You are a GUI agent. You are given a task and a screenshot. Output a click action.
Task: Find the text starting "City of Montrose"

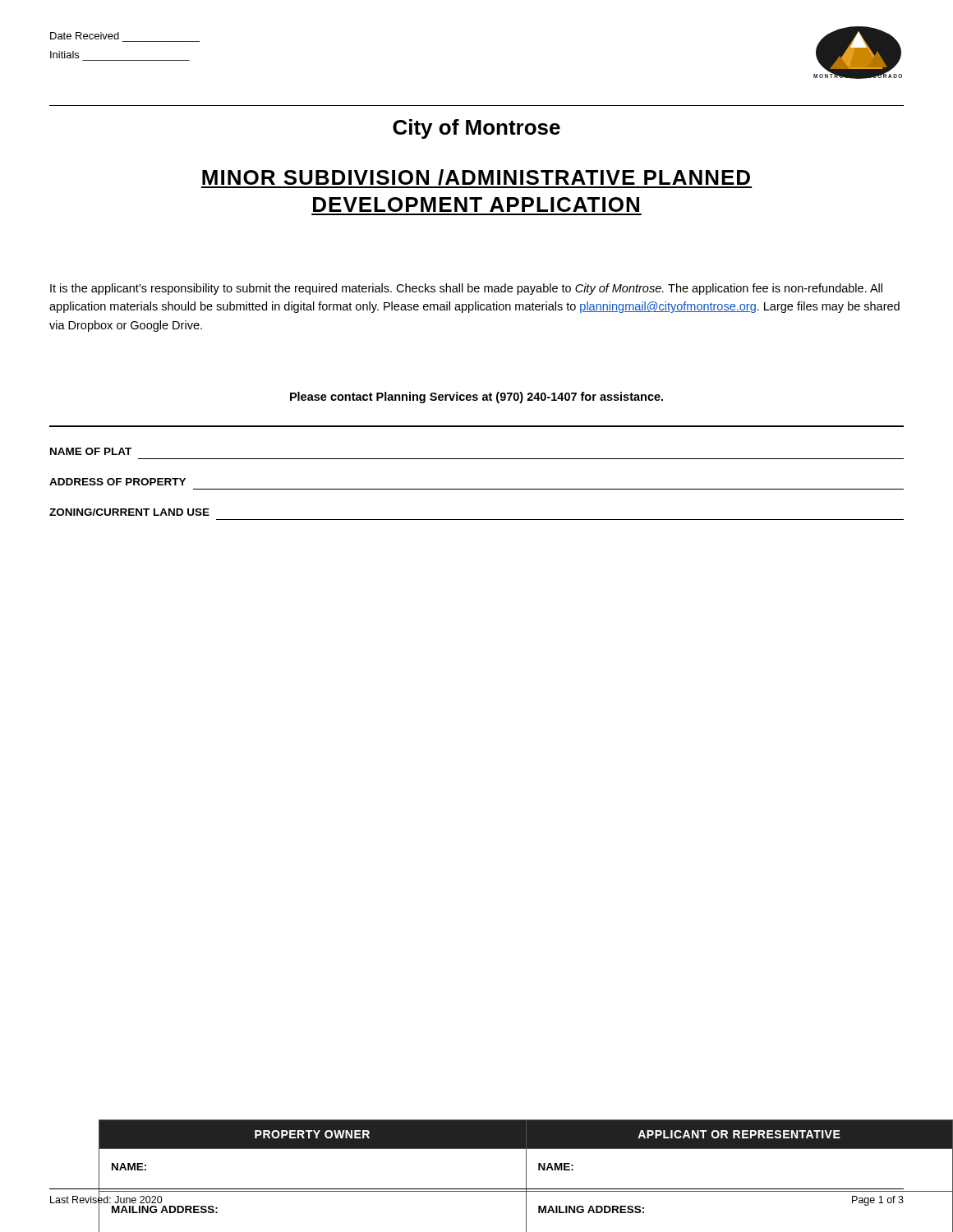[476, 128]
